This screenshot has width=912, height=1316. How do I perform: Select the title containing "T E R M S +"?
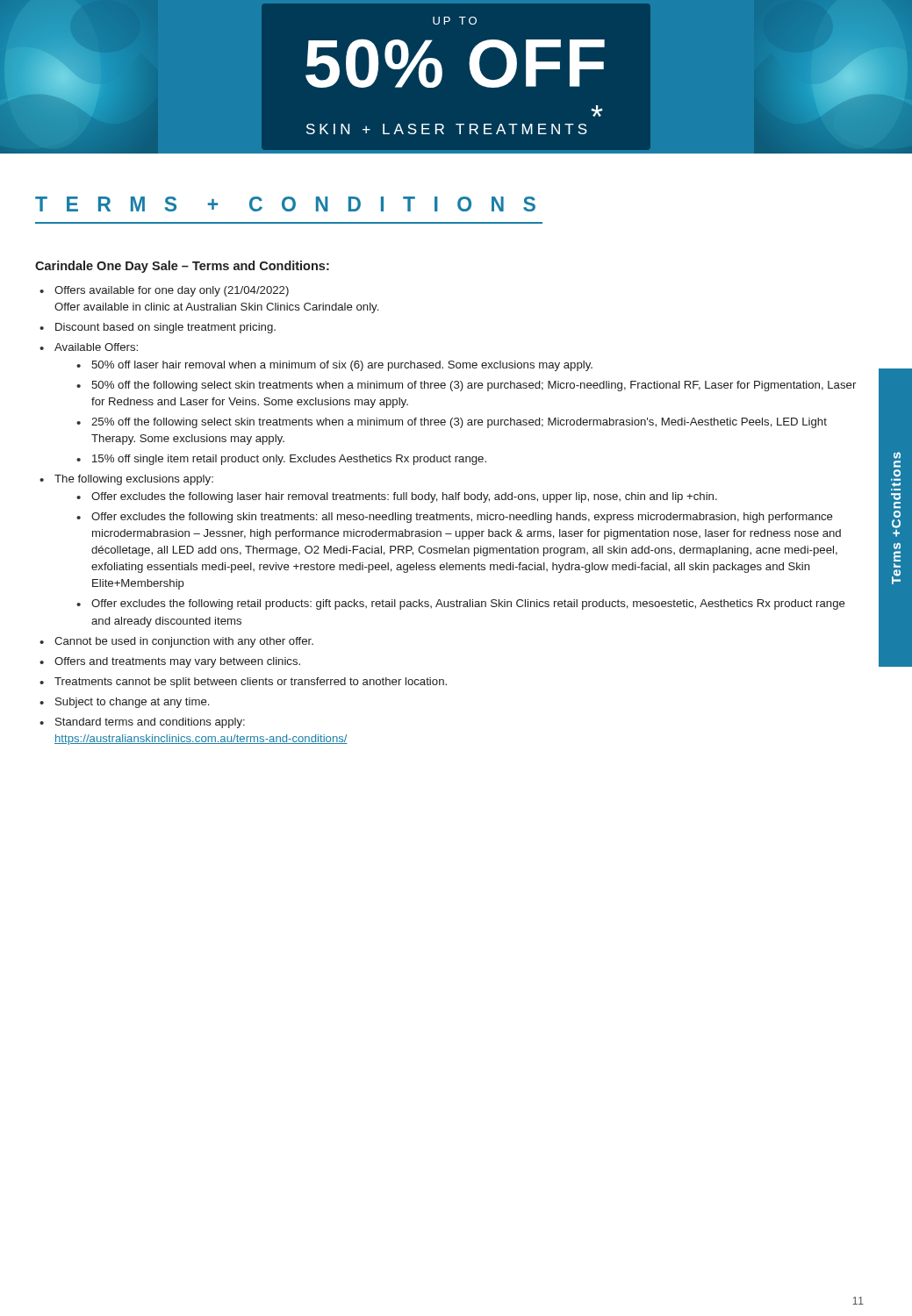289,208
